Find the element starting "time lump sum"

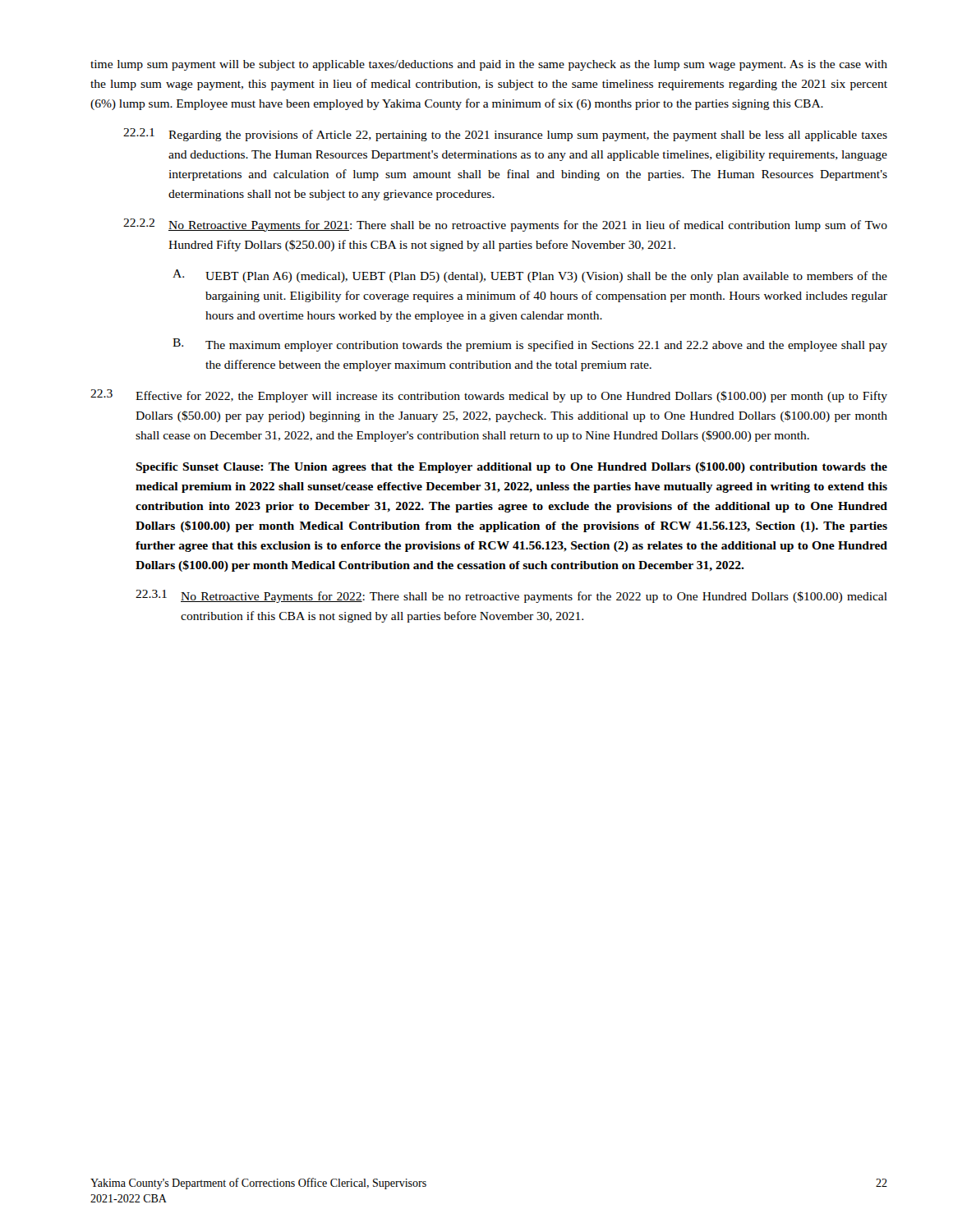pyautogui.click(x=489, y=83)
